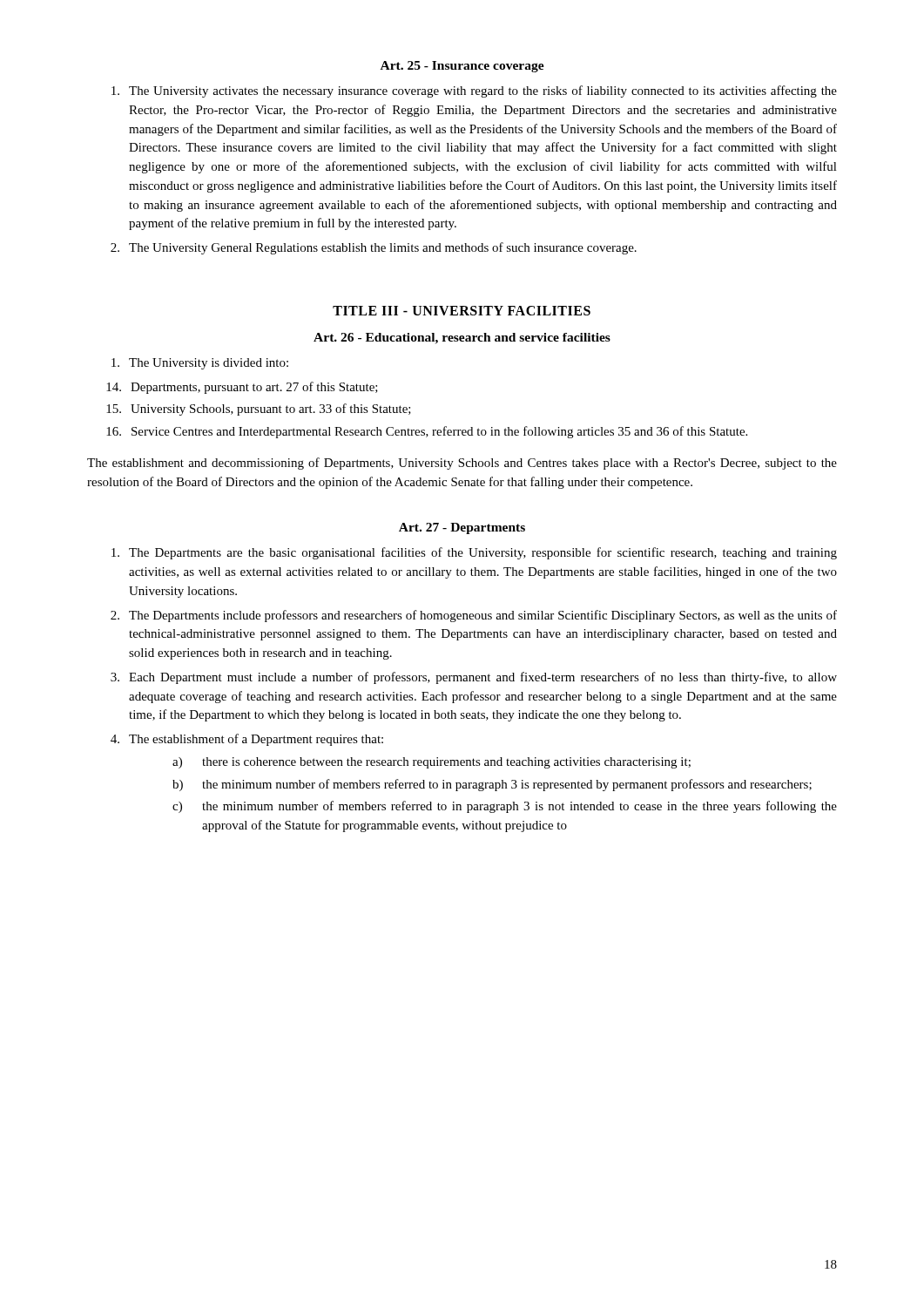Where does it say "Art. 27 - Departments"?

point(462,527)
